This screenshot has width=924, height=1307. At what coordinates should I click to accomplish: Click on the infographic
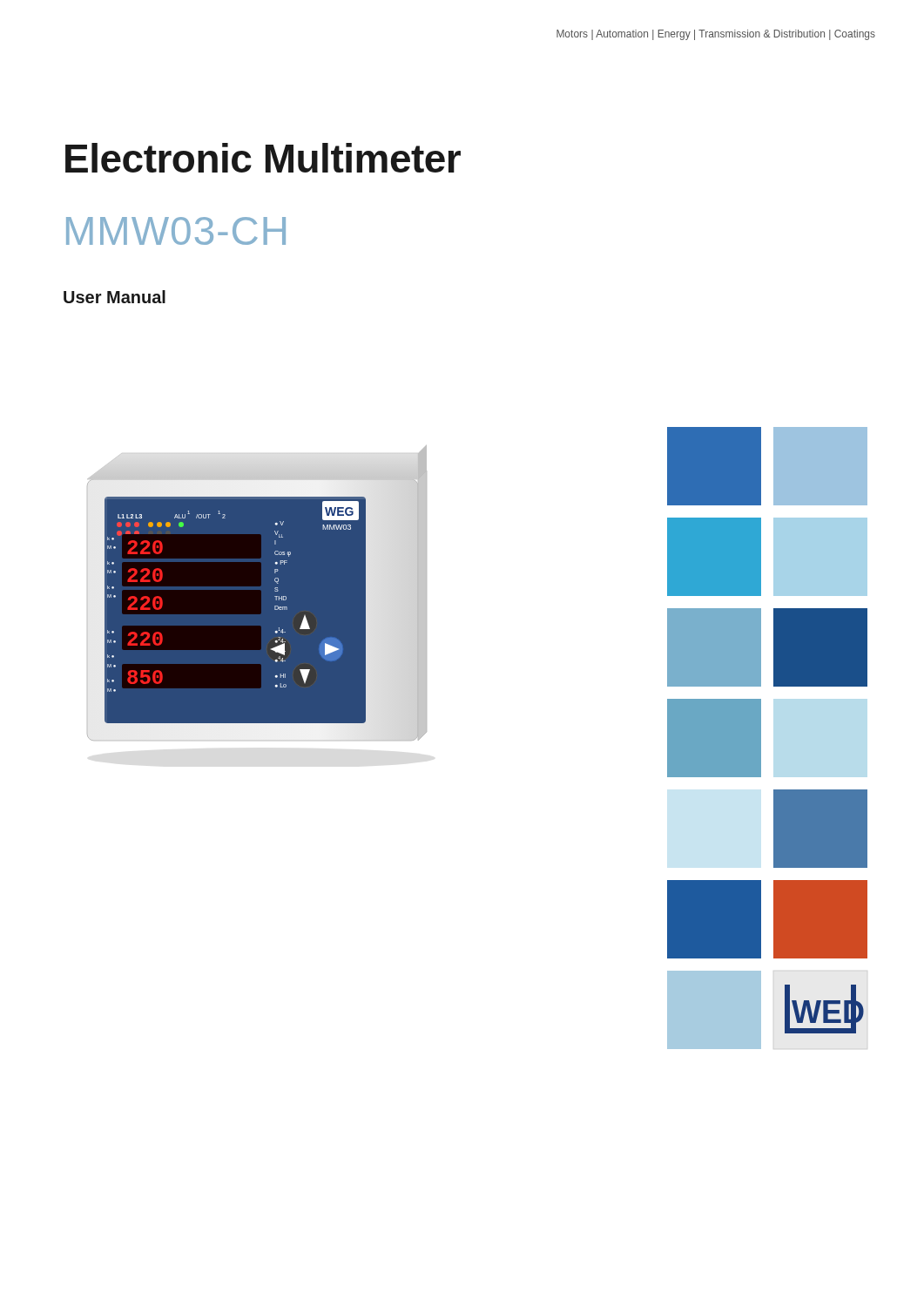point(772,810)
